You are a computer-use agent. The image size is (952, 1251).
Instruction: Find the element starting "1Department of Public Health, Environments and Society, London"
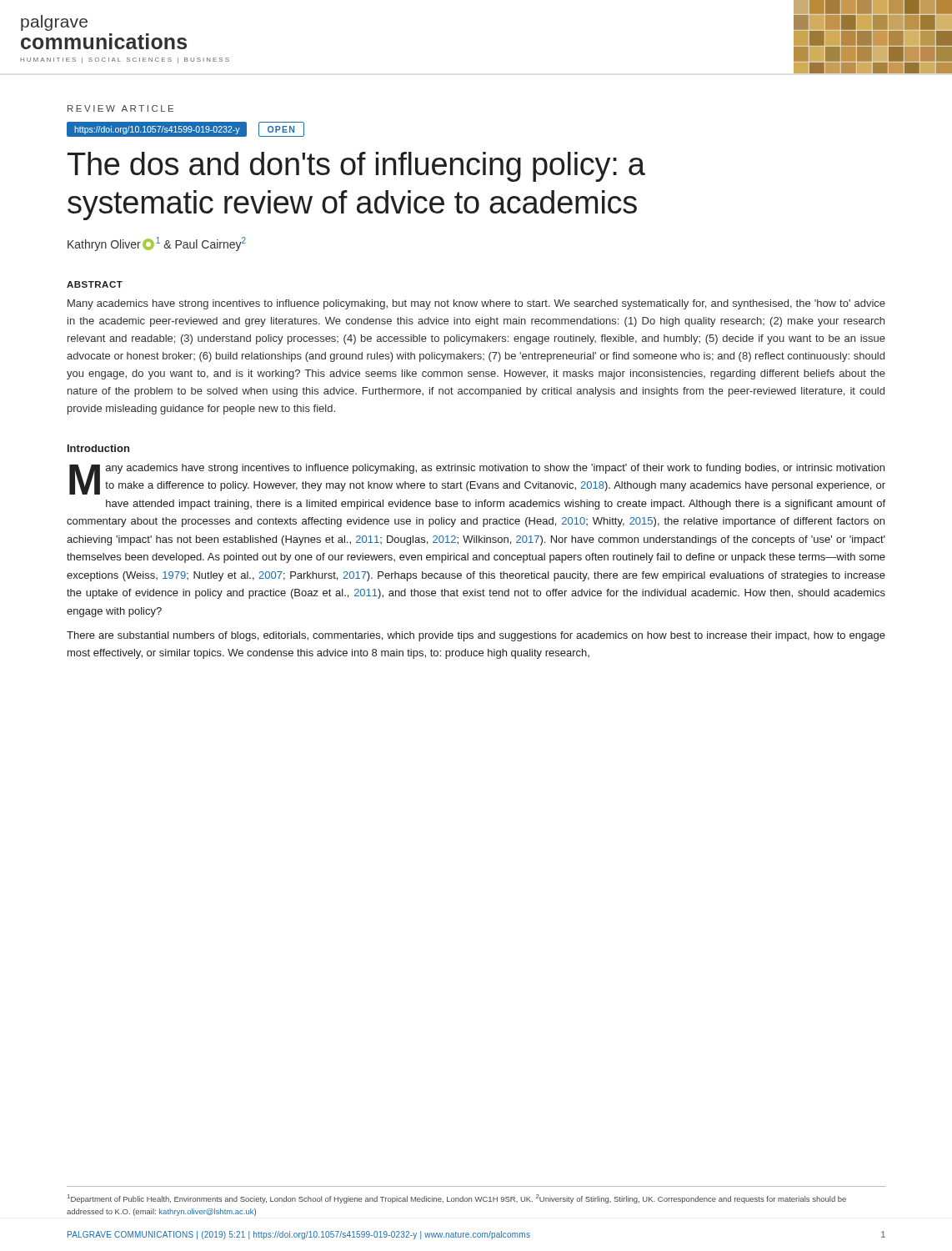(x=476, y=1205)
